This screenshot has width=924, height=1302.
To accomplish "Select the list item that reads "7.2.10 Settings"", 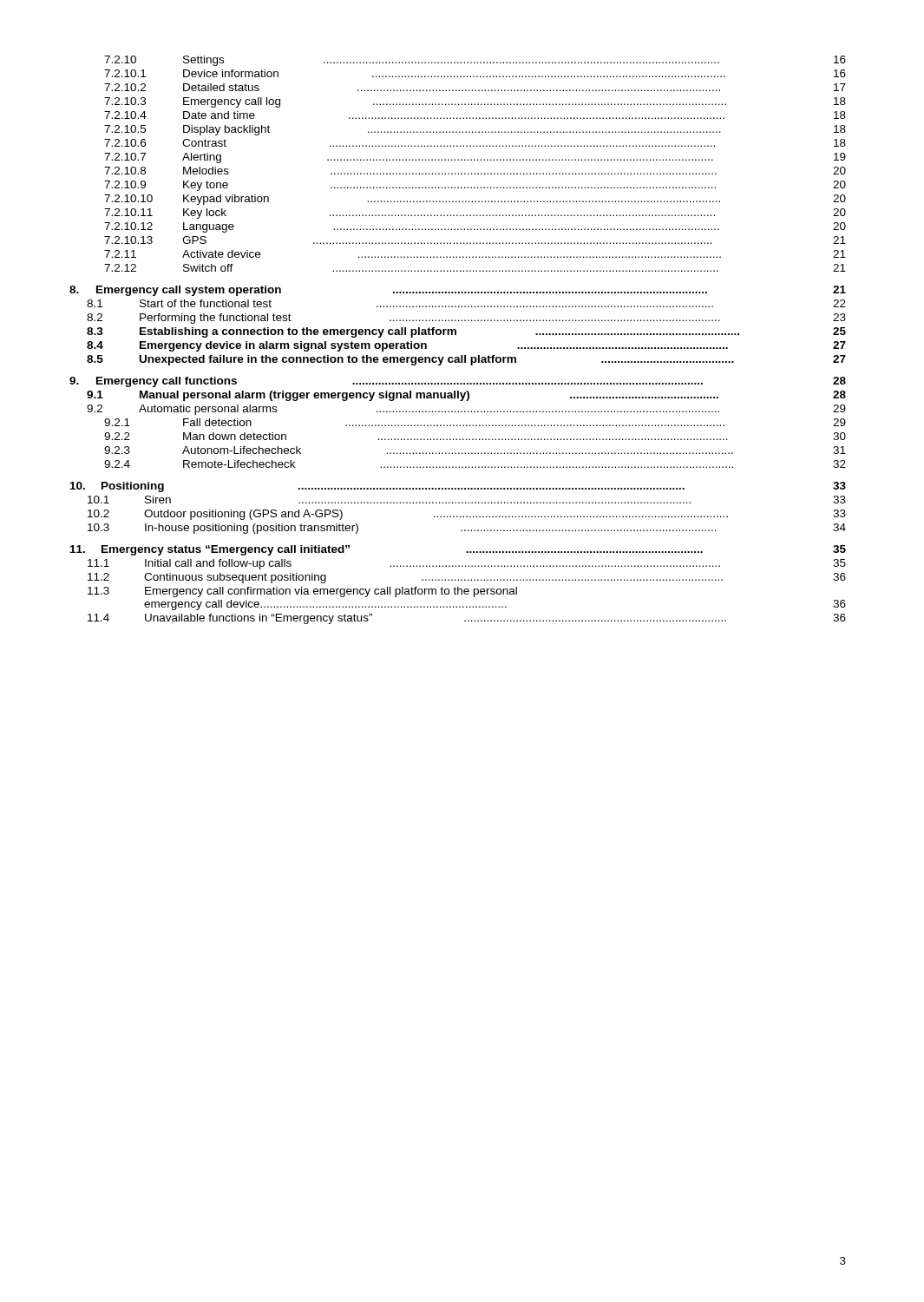I will (x=458, y=60).
